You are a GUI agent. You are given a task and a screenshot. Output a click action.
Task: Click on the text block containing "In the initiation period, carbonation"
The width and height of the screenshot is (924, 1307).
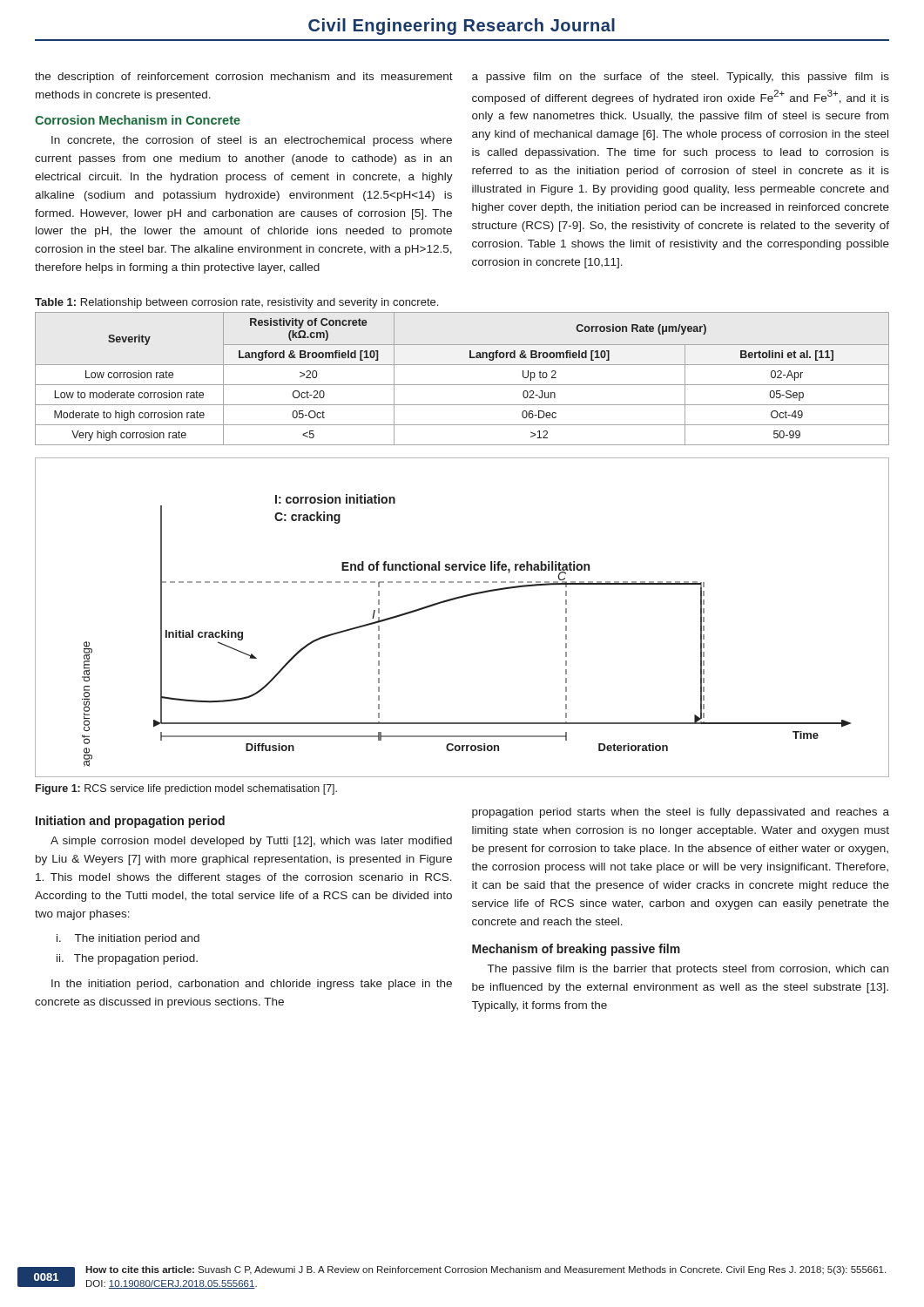pyautogui.click(x=244, y=993)
